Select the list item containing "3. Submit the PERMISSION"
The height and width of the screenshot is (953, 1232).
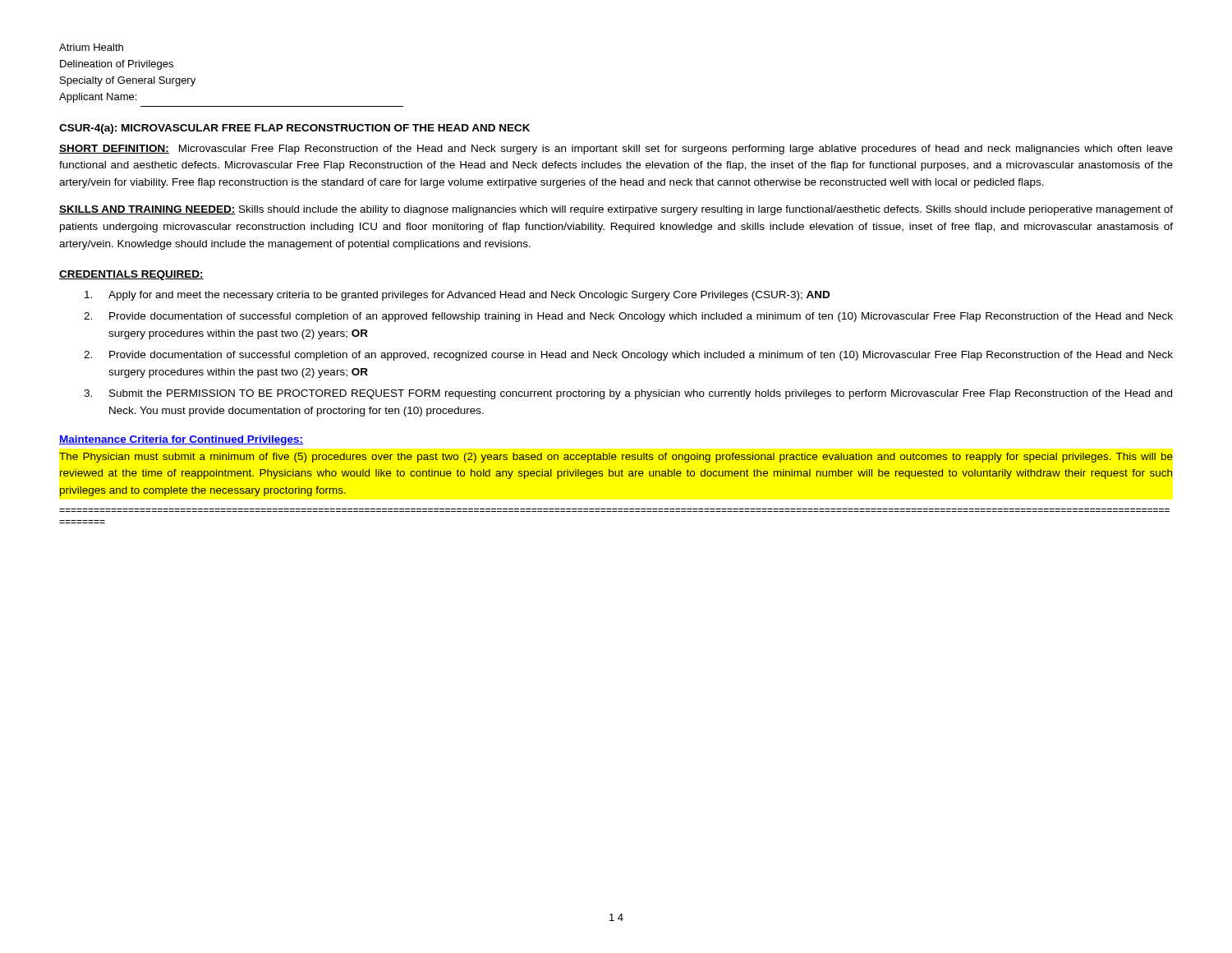click(616, 402)
